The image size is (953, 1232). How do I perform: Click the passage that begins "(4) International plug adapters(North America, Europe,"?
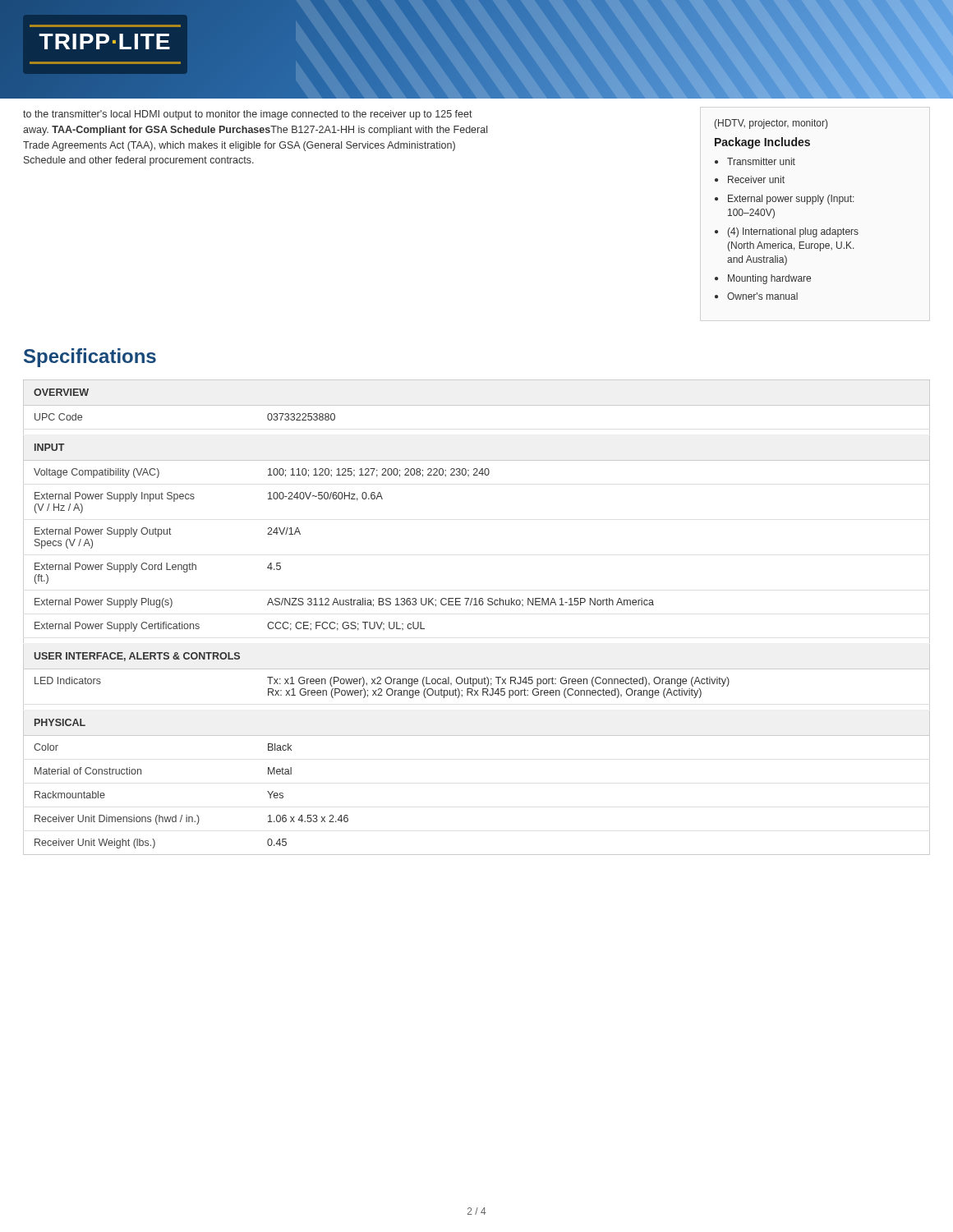pos(793,246)
